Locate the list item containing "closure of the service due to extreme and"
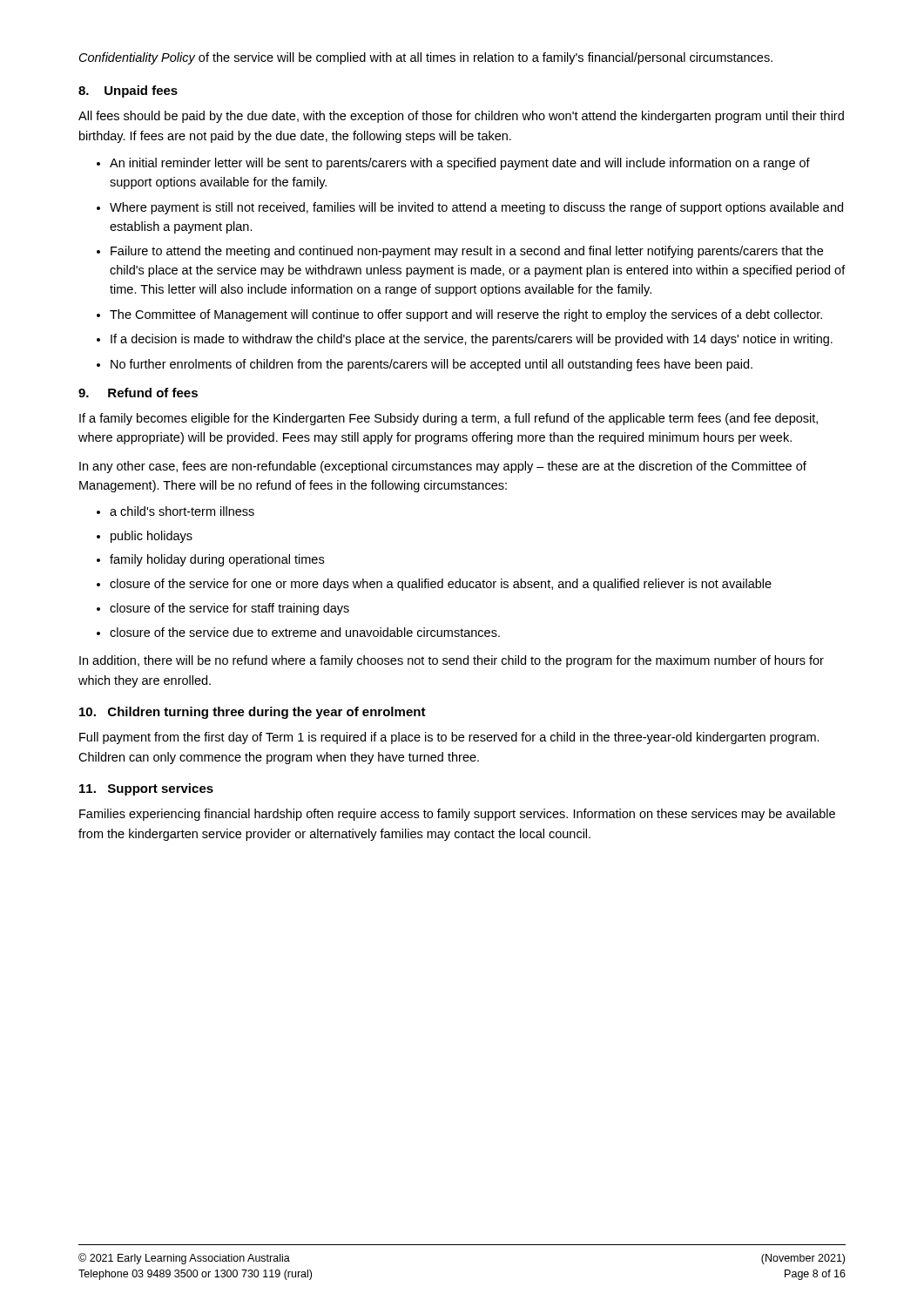The image size is (924, 1307). coord(305,632)
